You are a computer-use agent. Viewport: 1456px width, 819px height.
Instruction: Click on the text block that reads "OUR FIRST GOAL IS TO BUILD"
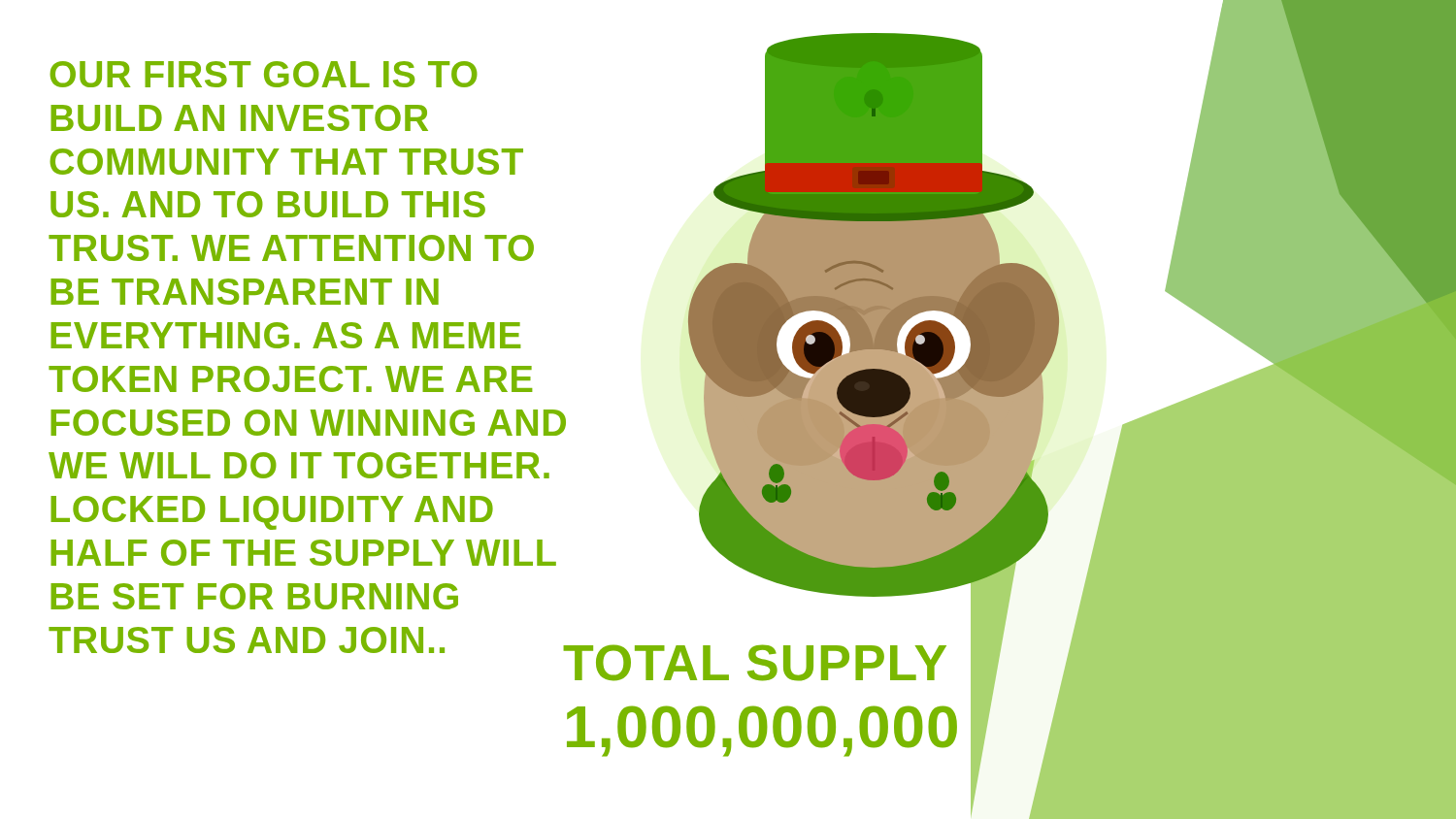pyautogui.click(x=308, y=357)
